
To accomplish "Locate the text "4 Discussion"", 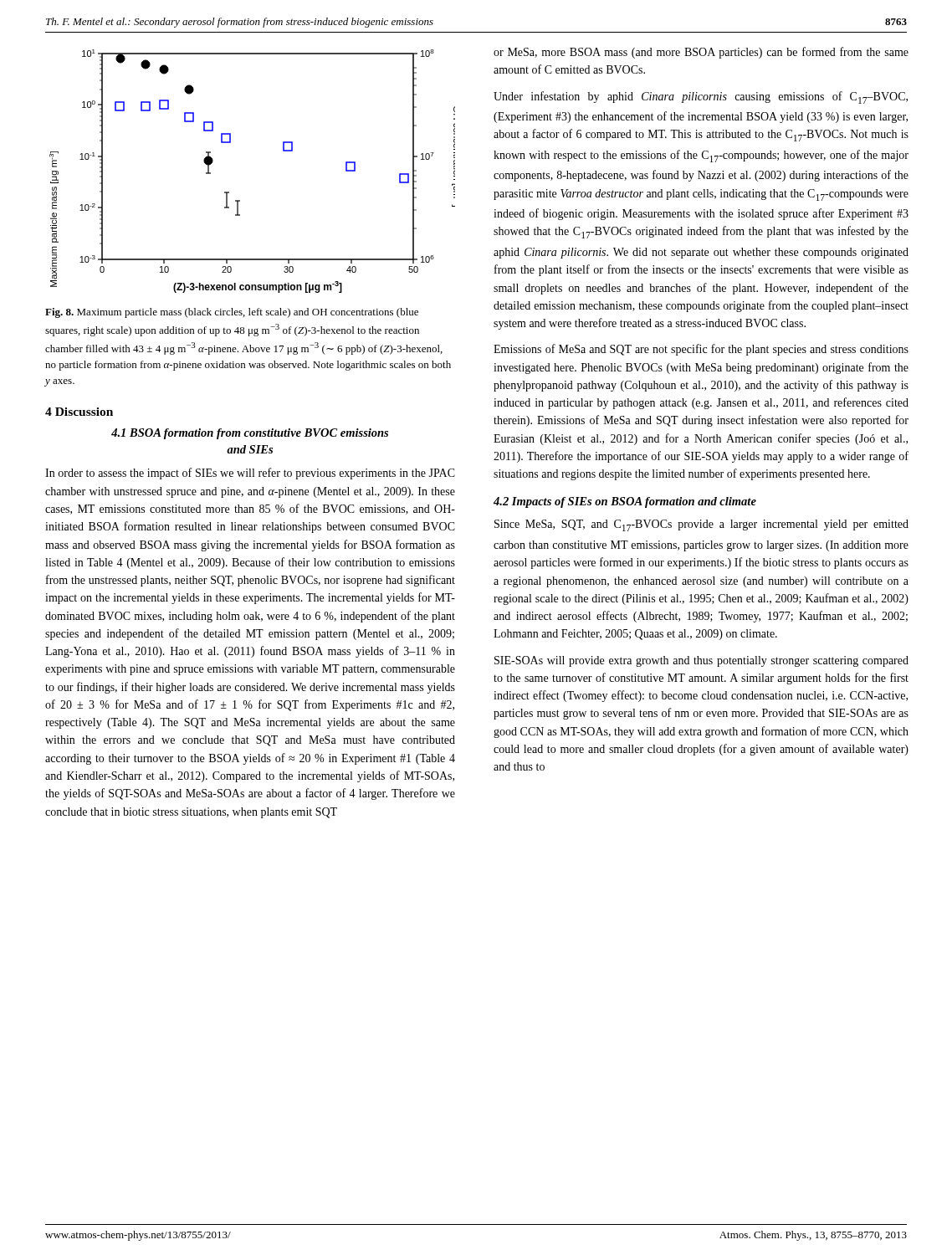I will coord(79,411).
